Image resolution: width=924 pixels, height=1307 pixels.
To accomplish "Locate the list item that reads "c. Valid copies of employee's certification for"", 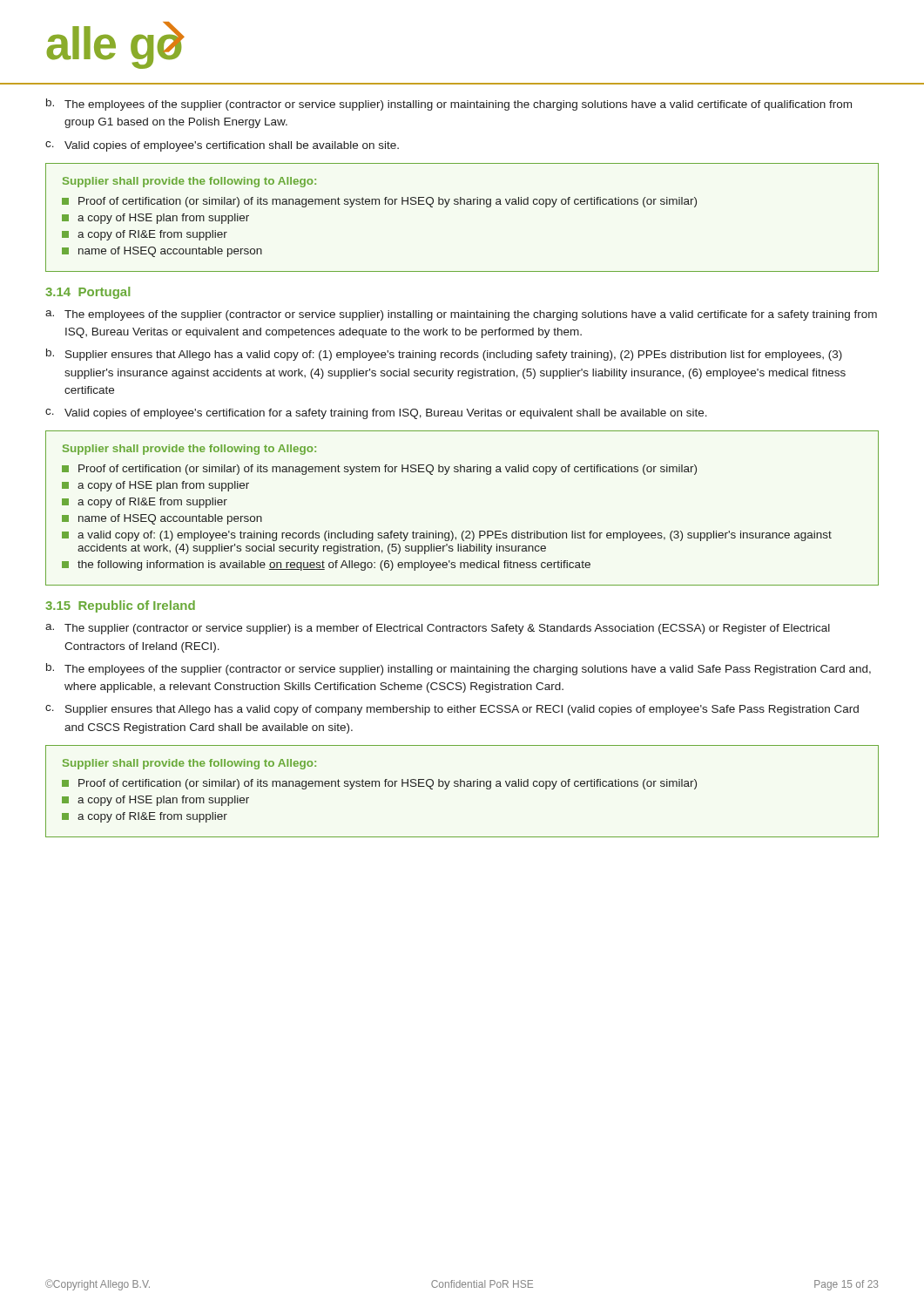I will (376, 413).
